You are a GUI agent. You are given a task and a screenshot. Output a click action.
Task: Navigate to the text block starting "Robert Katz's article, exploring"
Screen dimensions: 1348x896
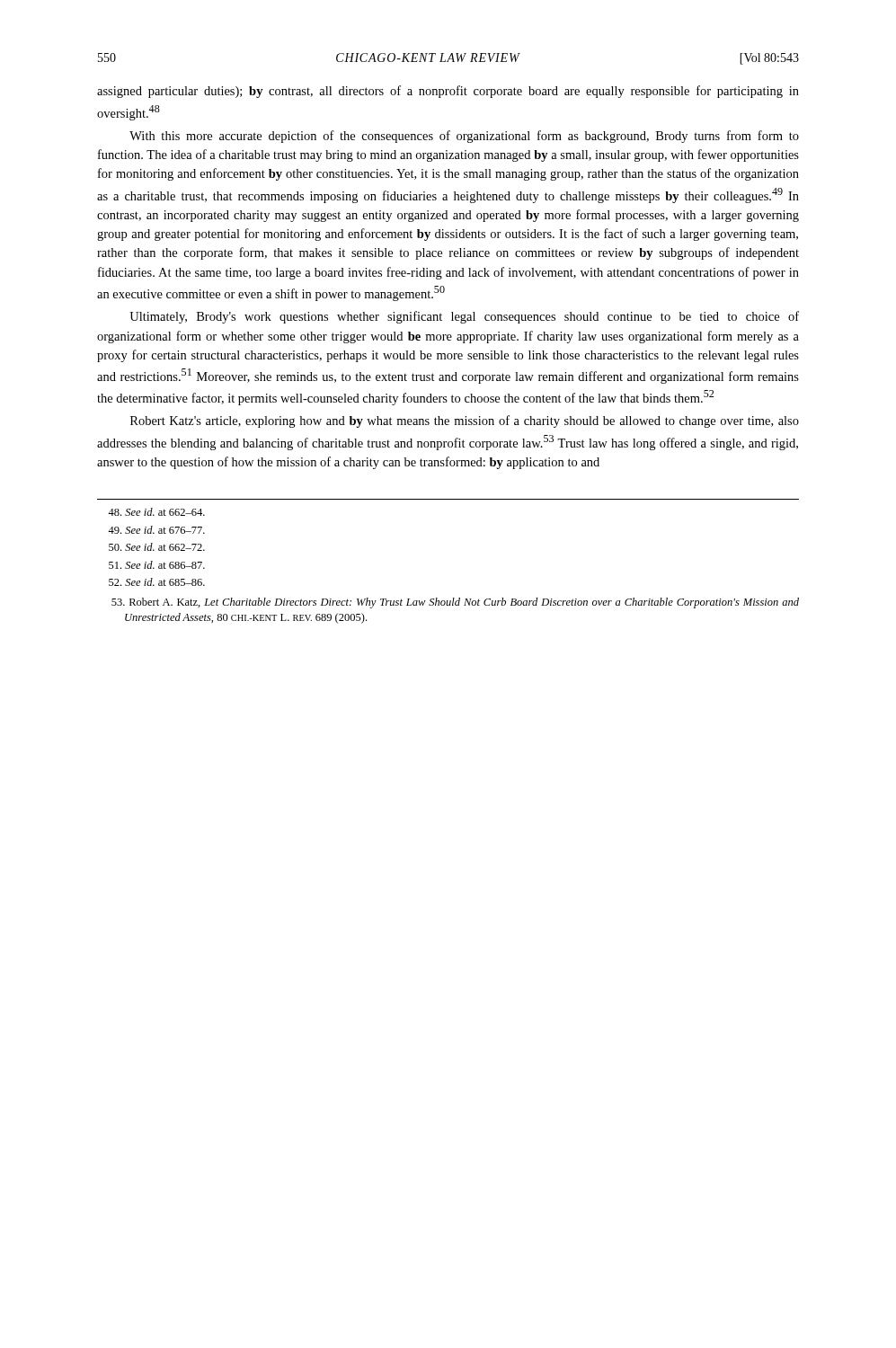(x=448, y=442)
